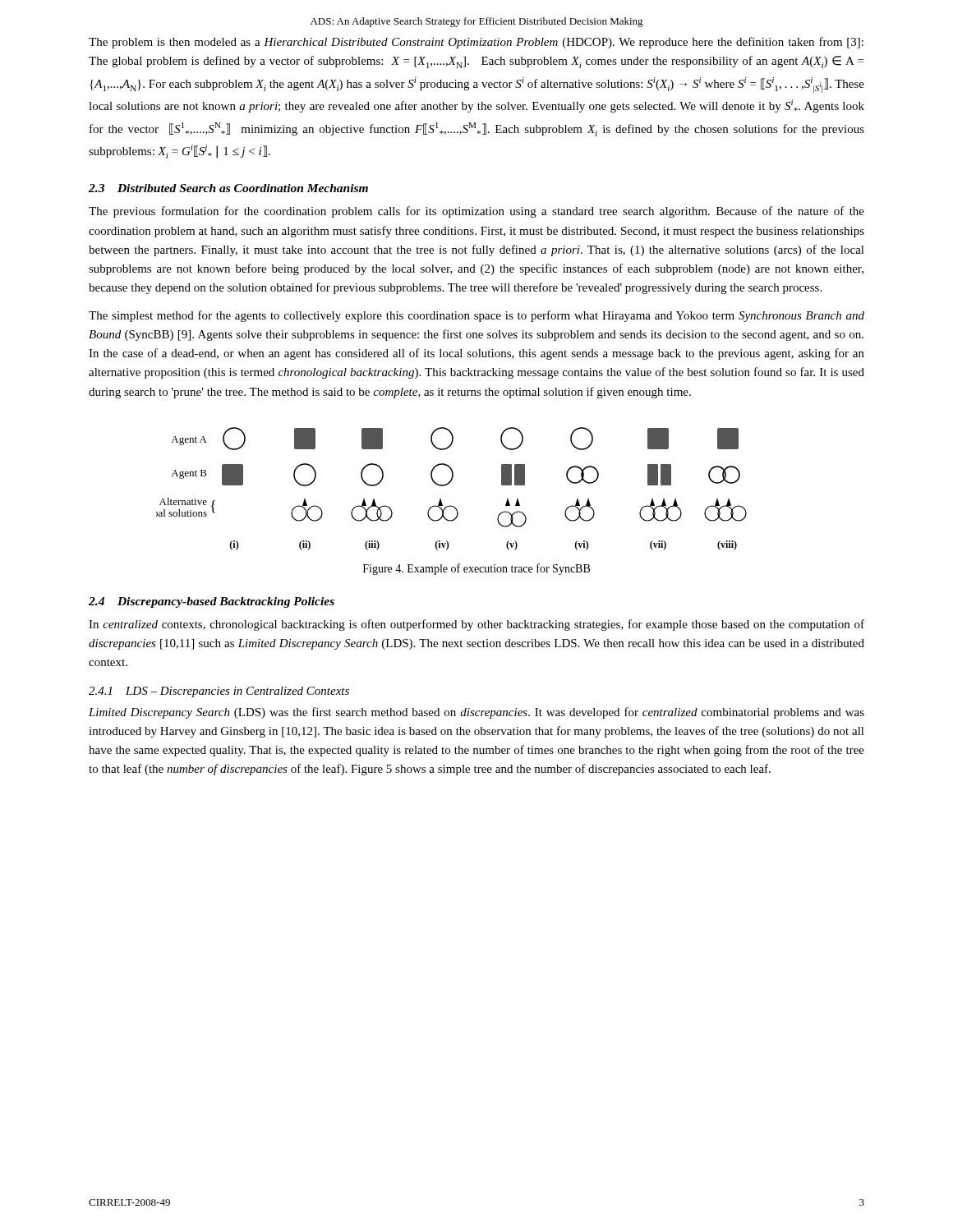Point to the block beginning "The problem is then modeled as"
Screen dimensions: 1232x953
(476, 98)
